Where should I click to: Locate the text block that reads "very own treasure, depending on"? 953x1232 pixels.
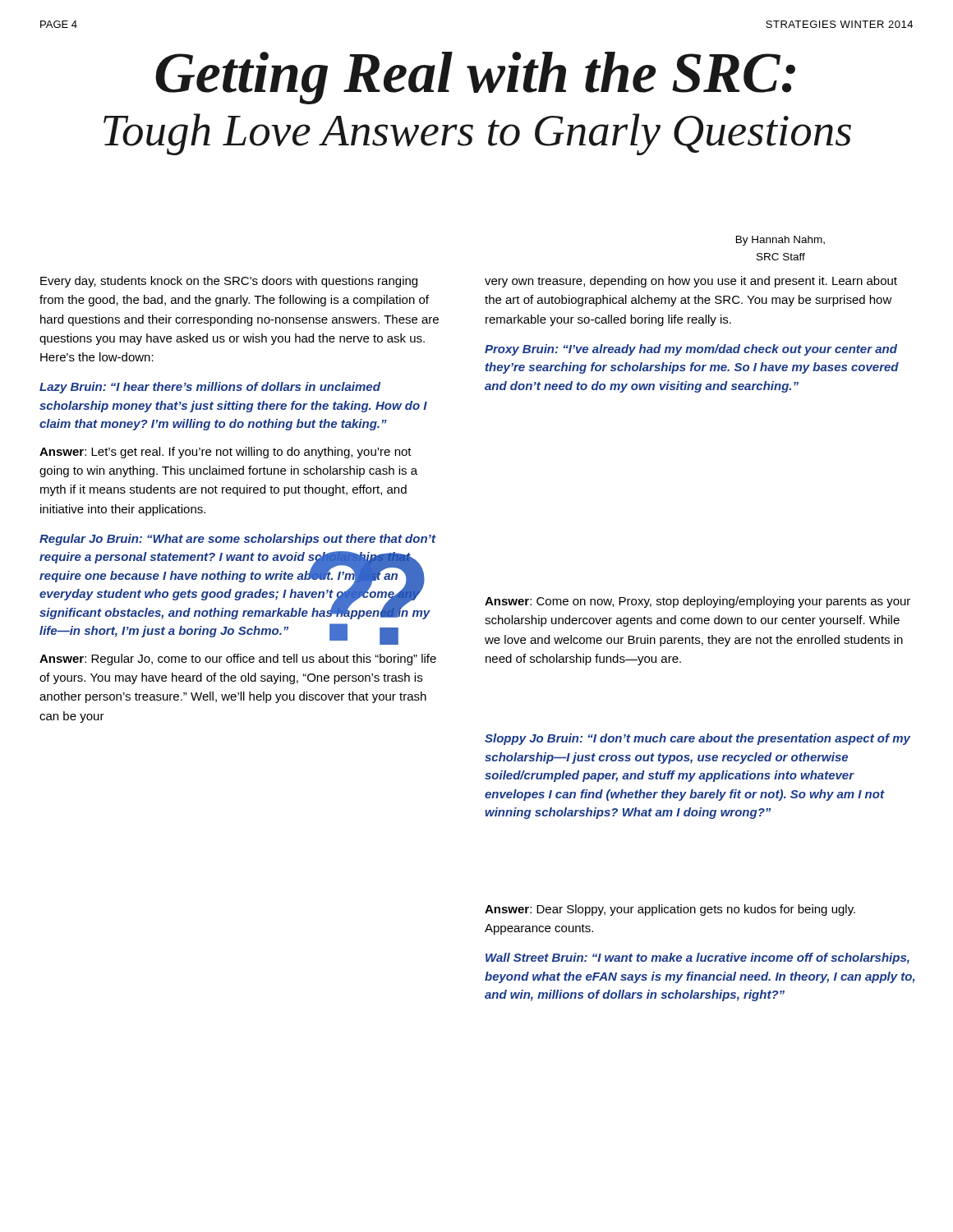691,300
